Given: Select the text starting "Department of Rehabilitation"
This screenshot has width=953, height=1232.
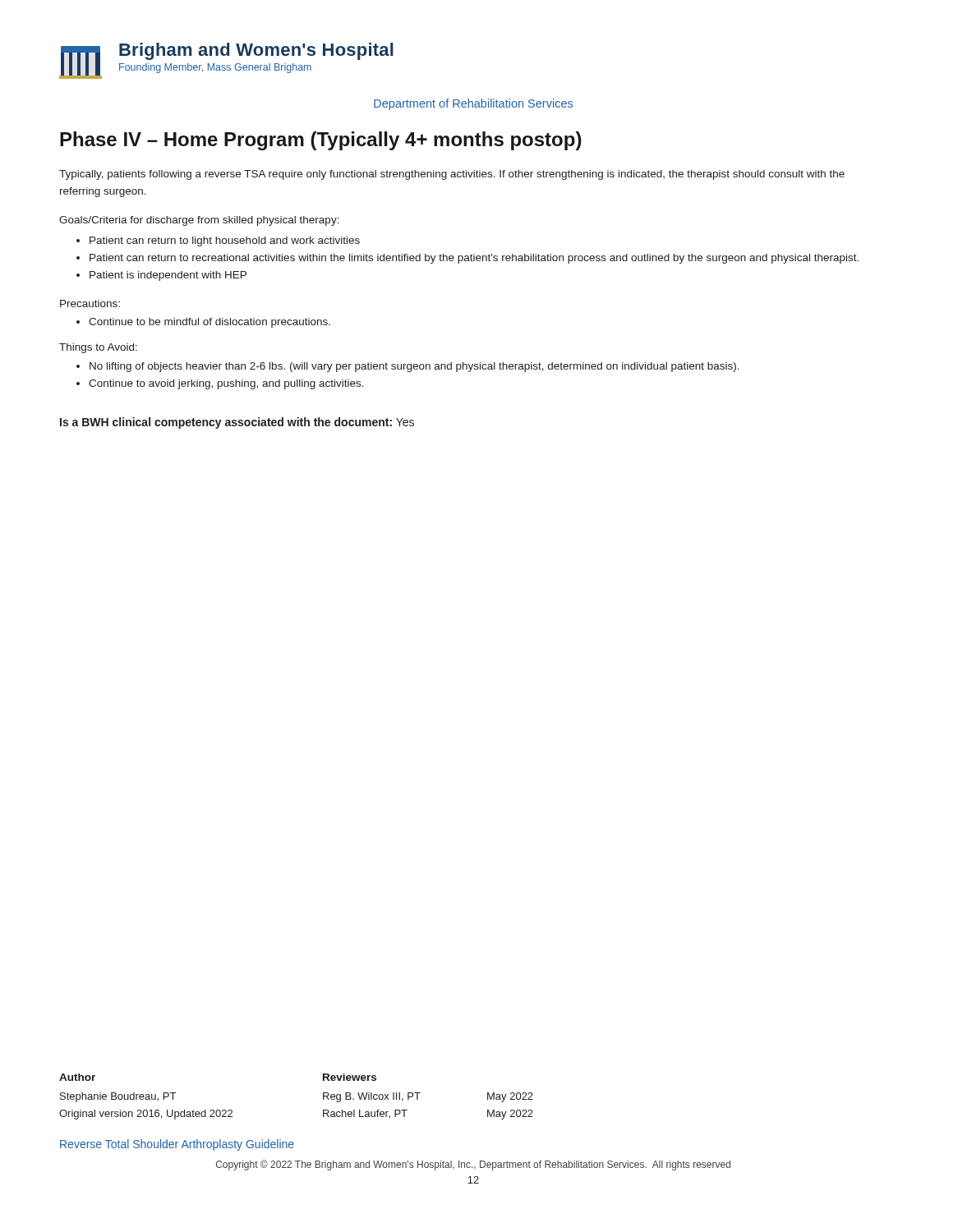Looking at the screenshot, I should (473, 103).
